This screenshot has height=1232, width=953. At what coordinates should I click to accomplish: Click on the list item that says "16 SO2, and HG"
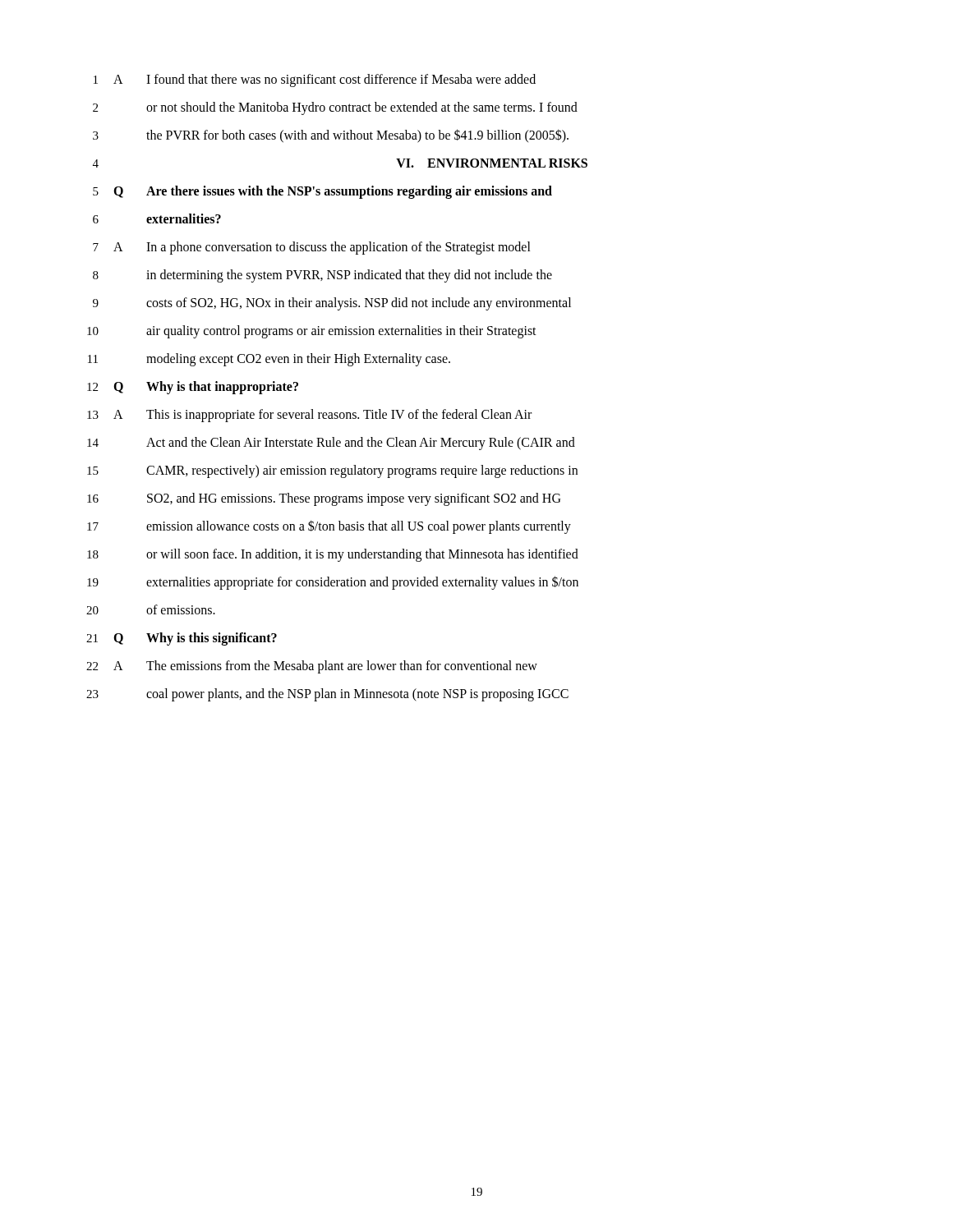(452, 499)
